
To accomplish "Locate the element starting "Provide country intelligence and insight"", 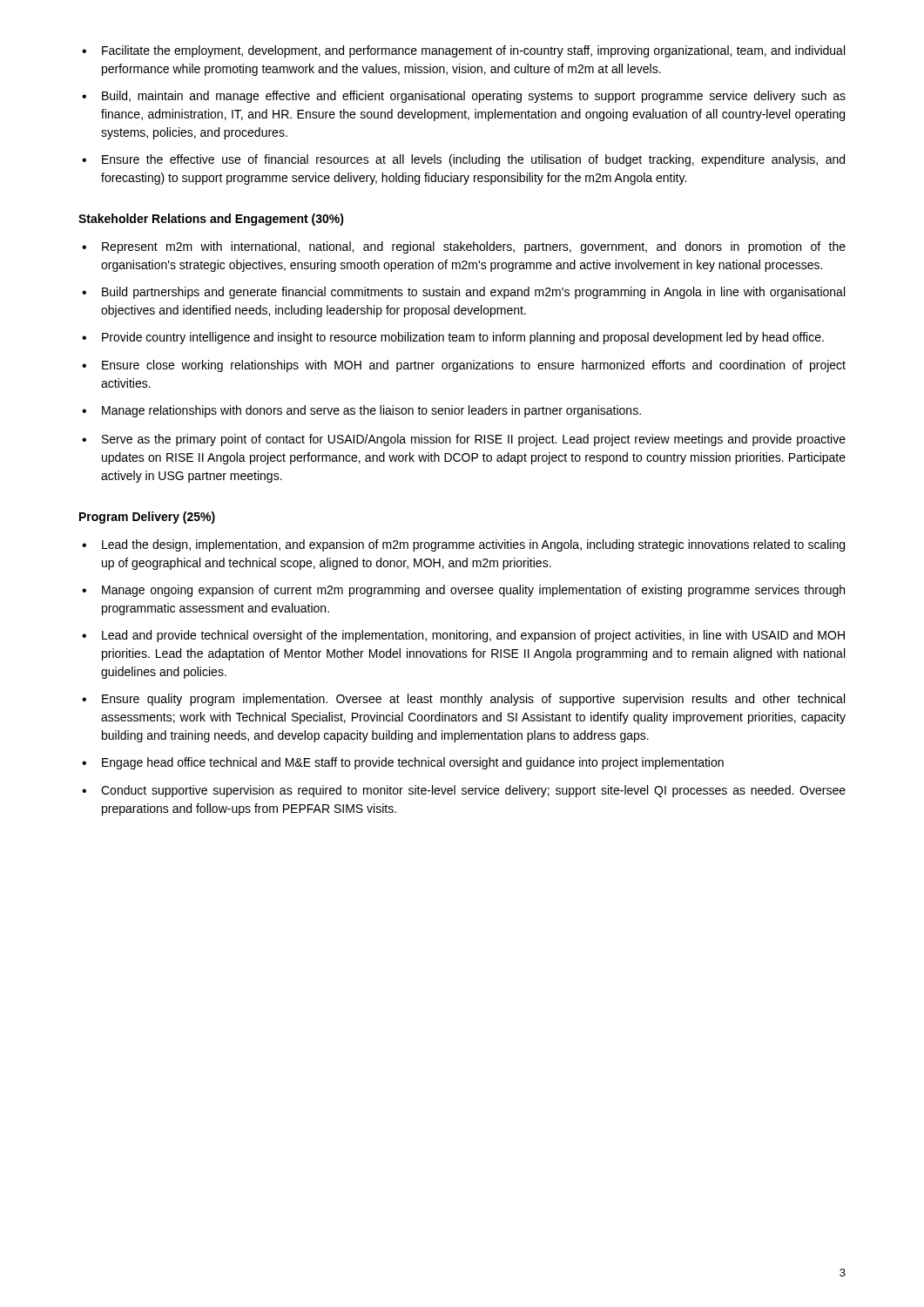I will pyautogui.click(x=463, y=338).
